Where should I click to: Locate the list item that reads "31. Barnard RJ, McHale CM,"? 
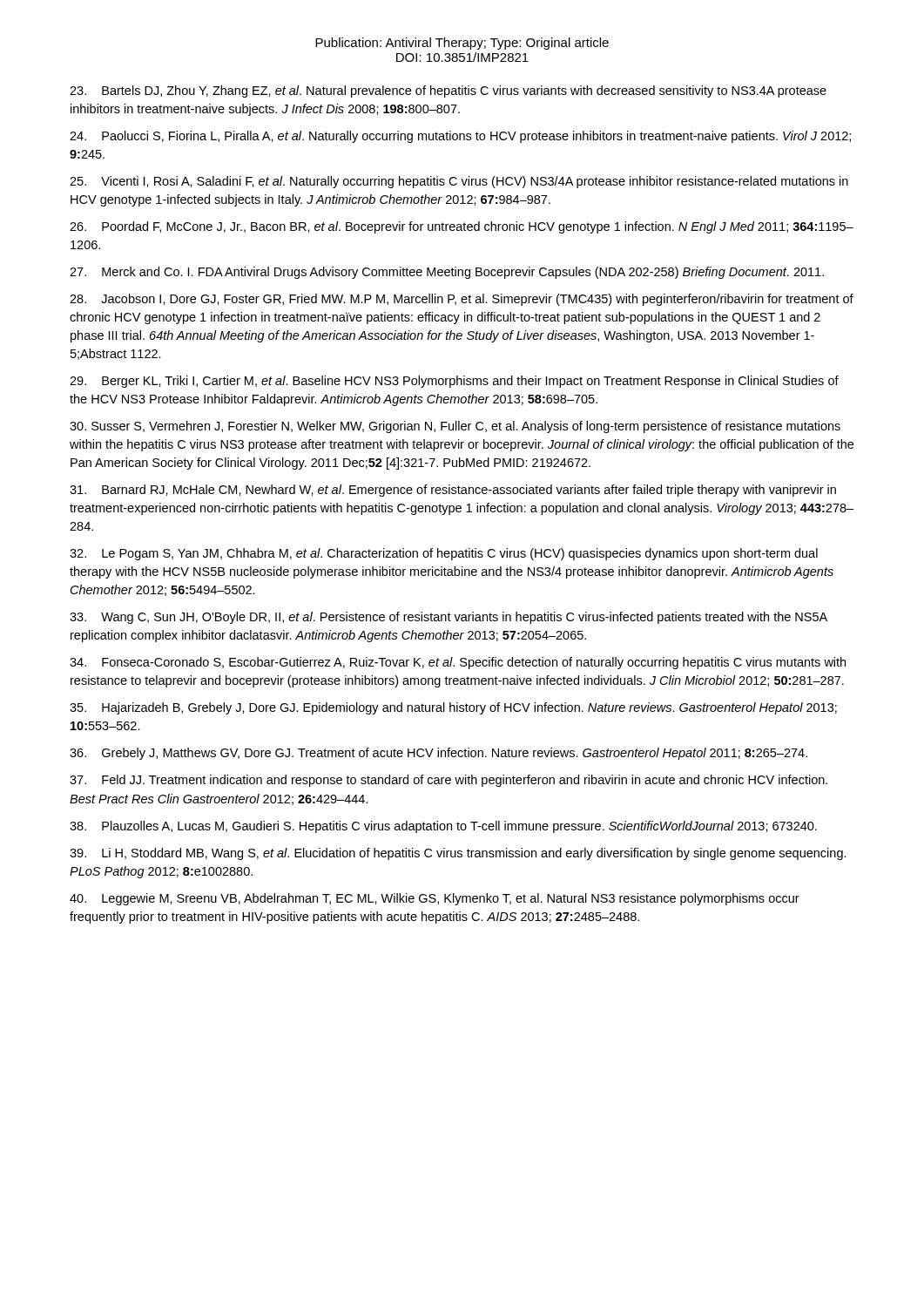[462, 509]
